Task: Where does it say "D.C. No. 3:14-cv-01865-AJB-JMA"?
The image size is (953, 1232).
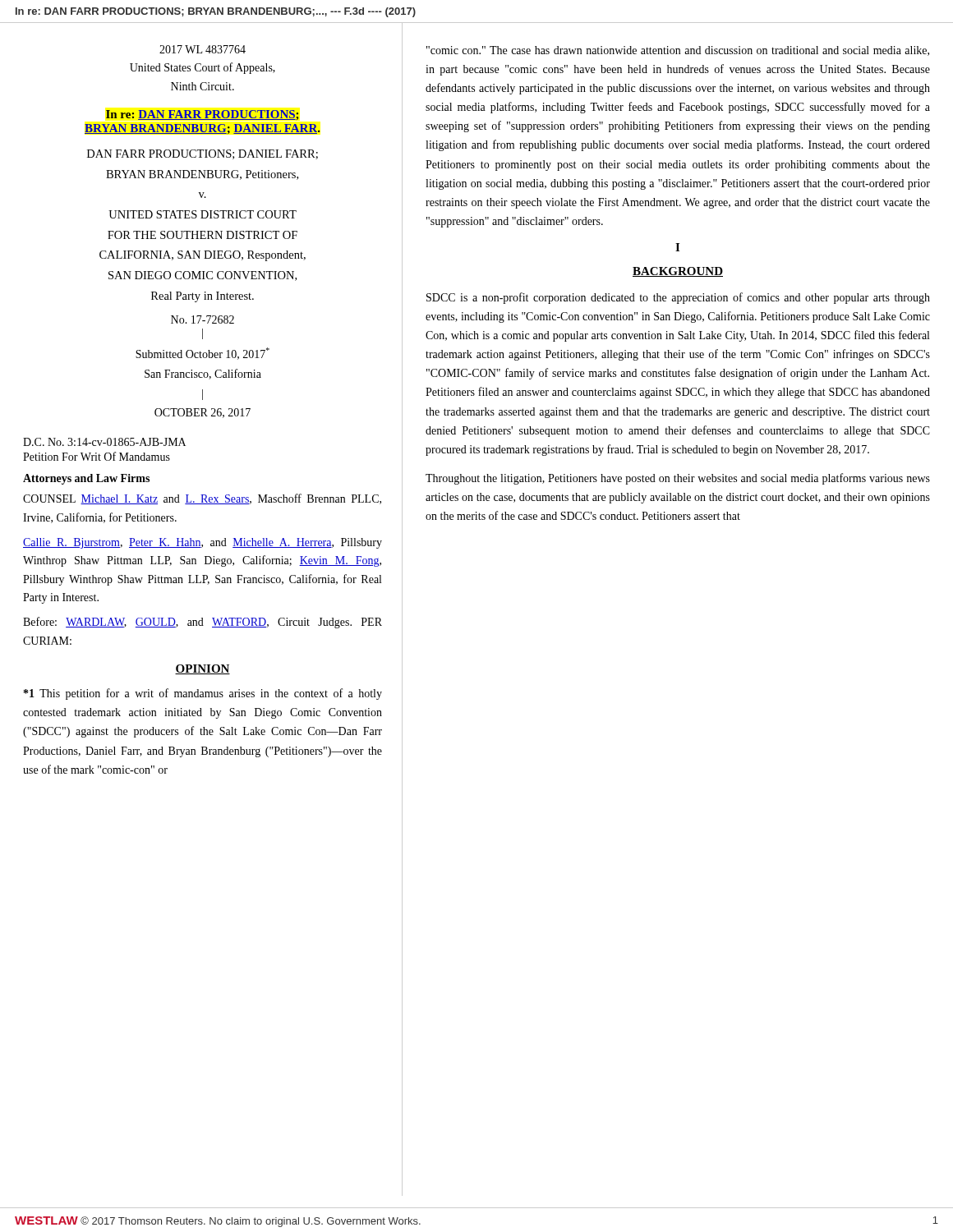Action: pyautogui.click(x=105, y=442)
